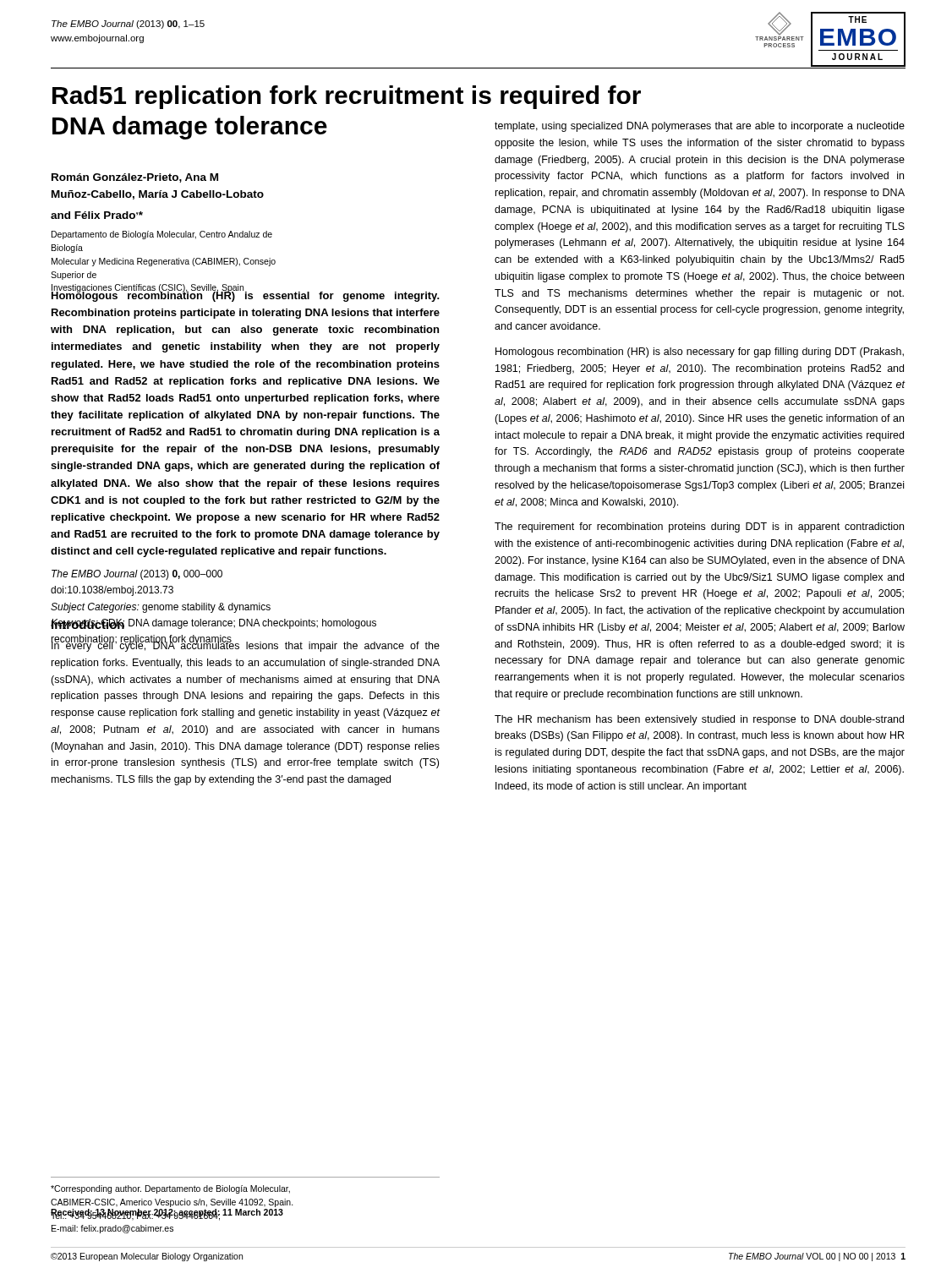Image resolution: width=952 pixels, height=1268 pixels.
Task: Where is the passage that starts "Received: 13 November 2012;"?
Action: 167,1212
